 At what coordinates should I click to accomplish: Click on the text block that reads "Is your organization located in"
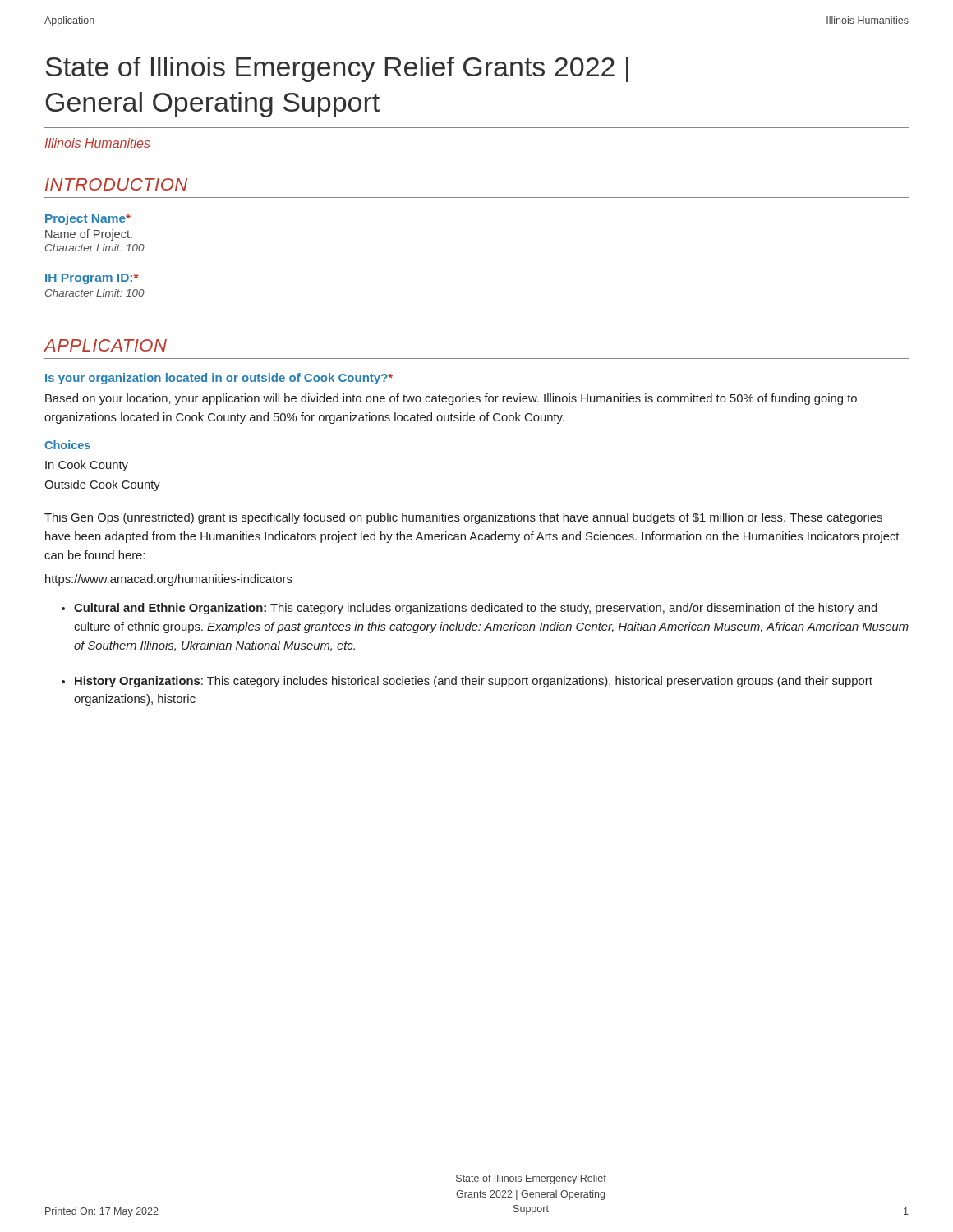(476, 399)
